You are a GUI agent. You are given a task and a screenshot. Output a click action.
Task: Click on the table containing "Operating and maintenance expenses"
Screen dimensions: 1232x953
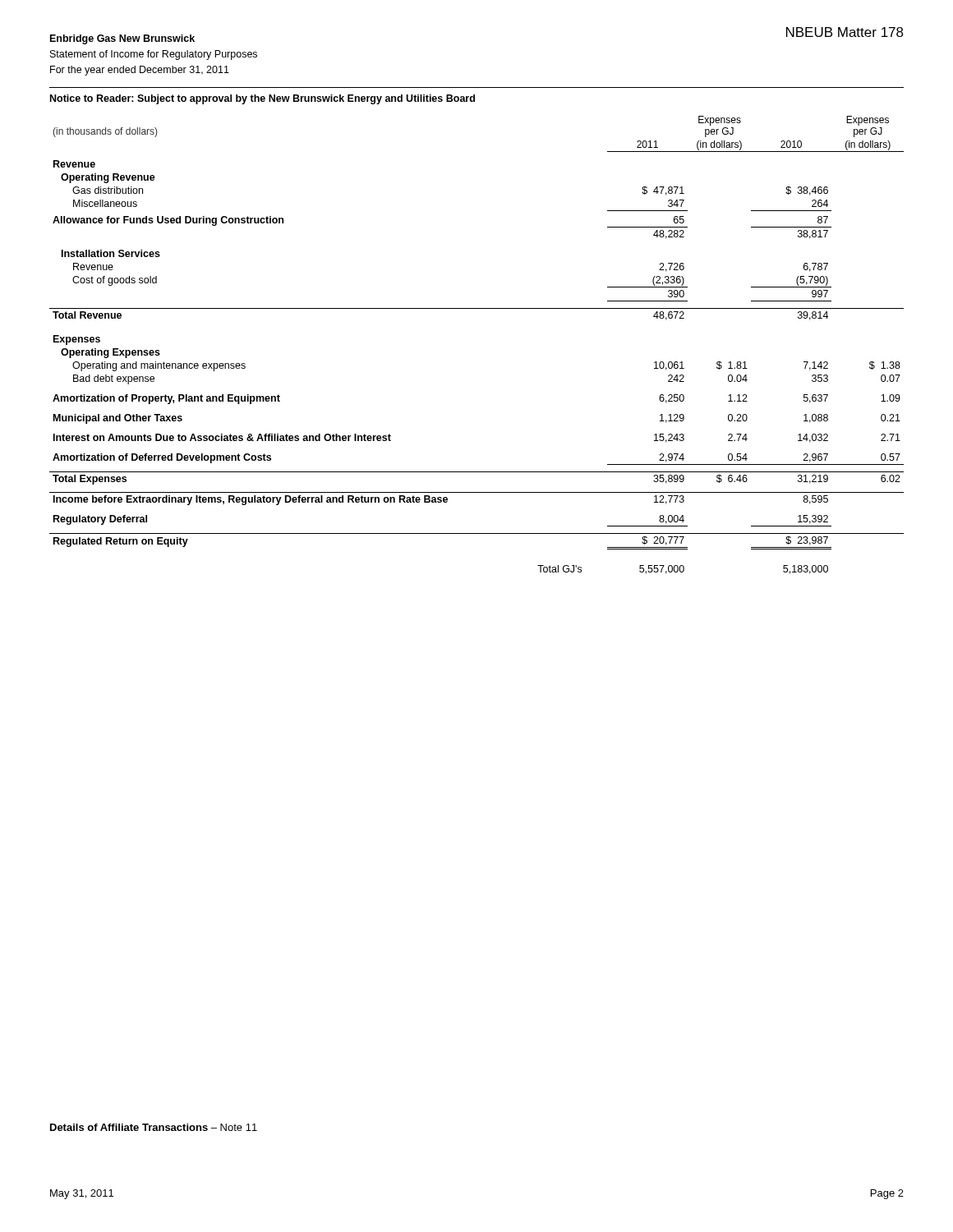tap(476, 344)
